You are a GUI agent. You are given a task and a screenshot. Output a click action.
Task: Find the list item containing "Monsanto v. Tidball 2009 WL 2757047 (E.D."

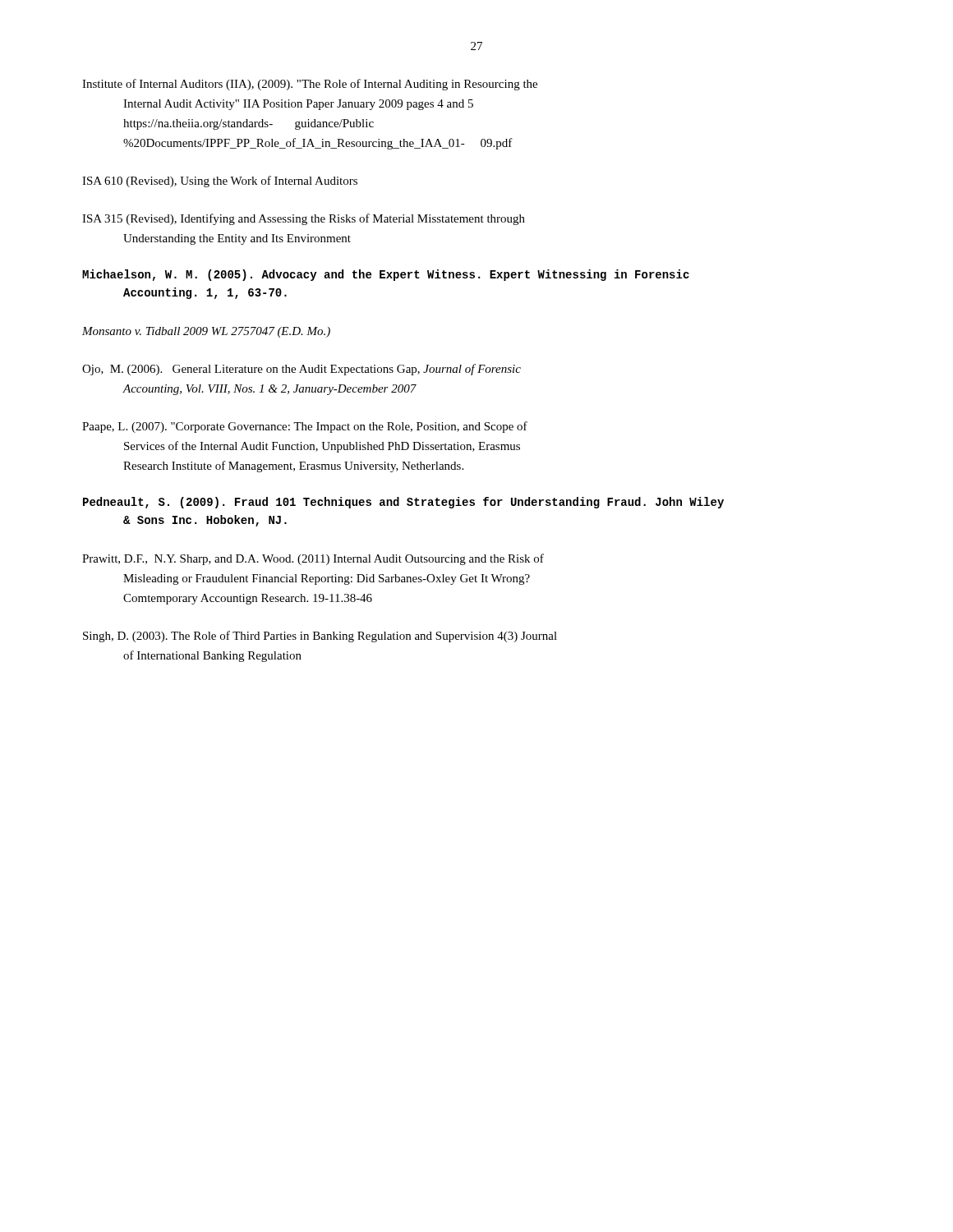tap(206, 331)
